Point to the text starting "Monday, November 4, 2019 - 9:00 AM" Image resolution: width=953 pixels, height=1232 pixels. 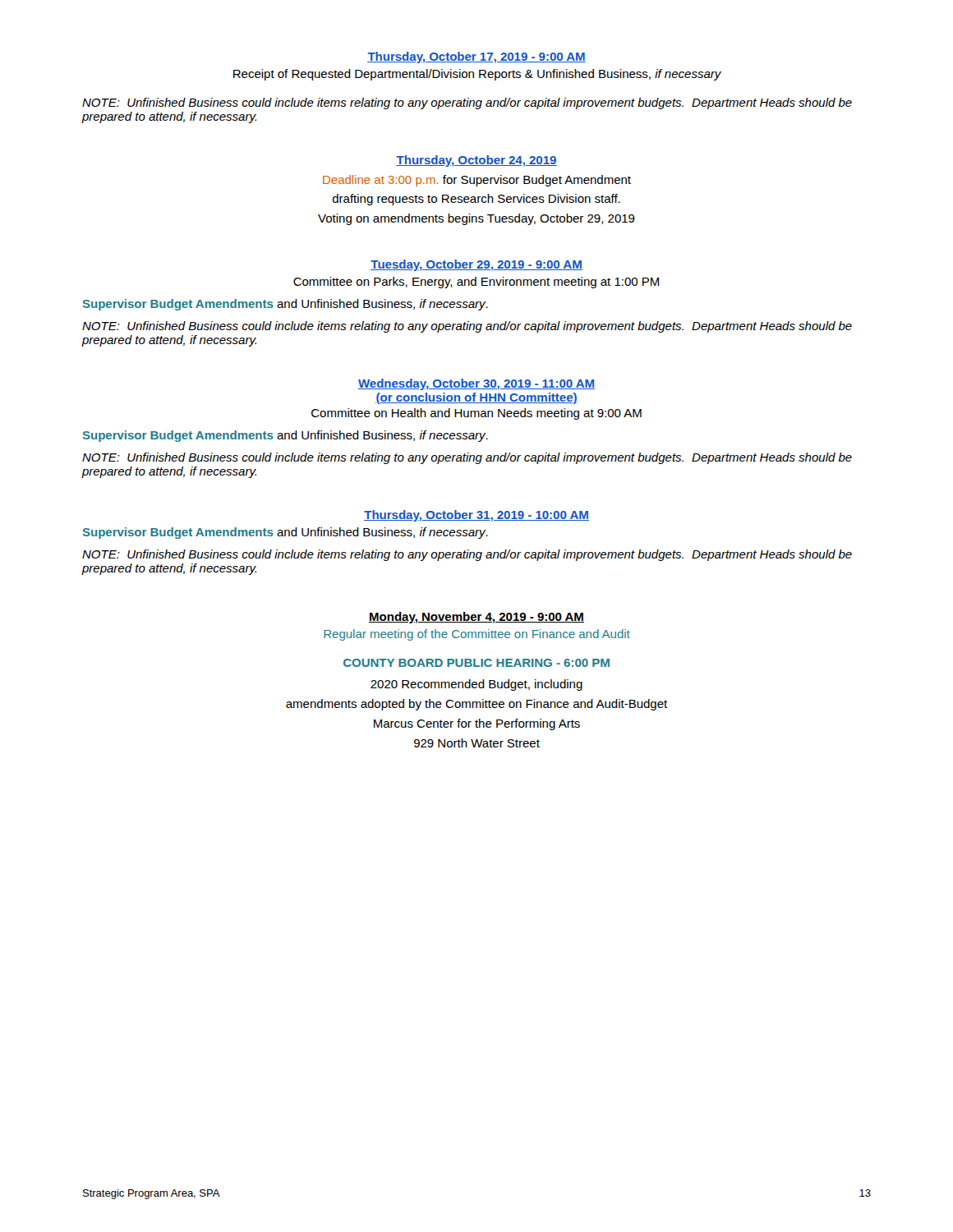coord(476,616)
